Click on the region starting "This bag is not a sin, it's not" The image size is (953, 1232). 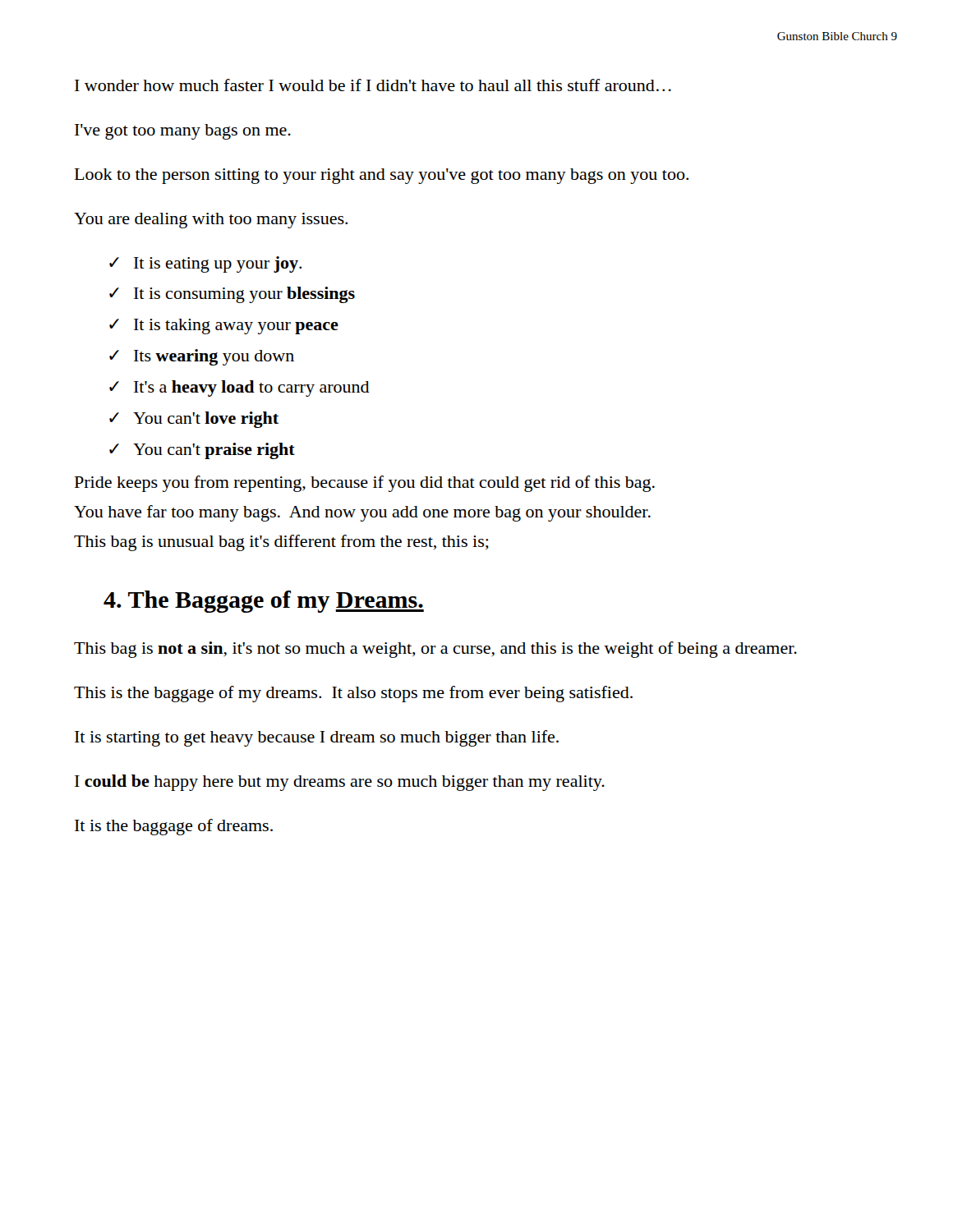pyautogui.click(x=436, y=648)
